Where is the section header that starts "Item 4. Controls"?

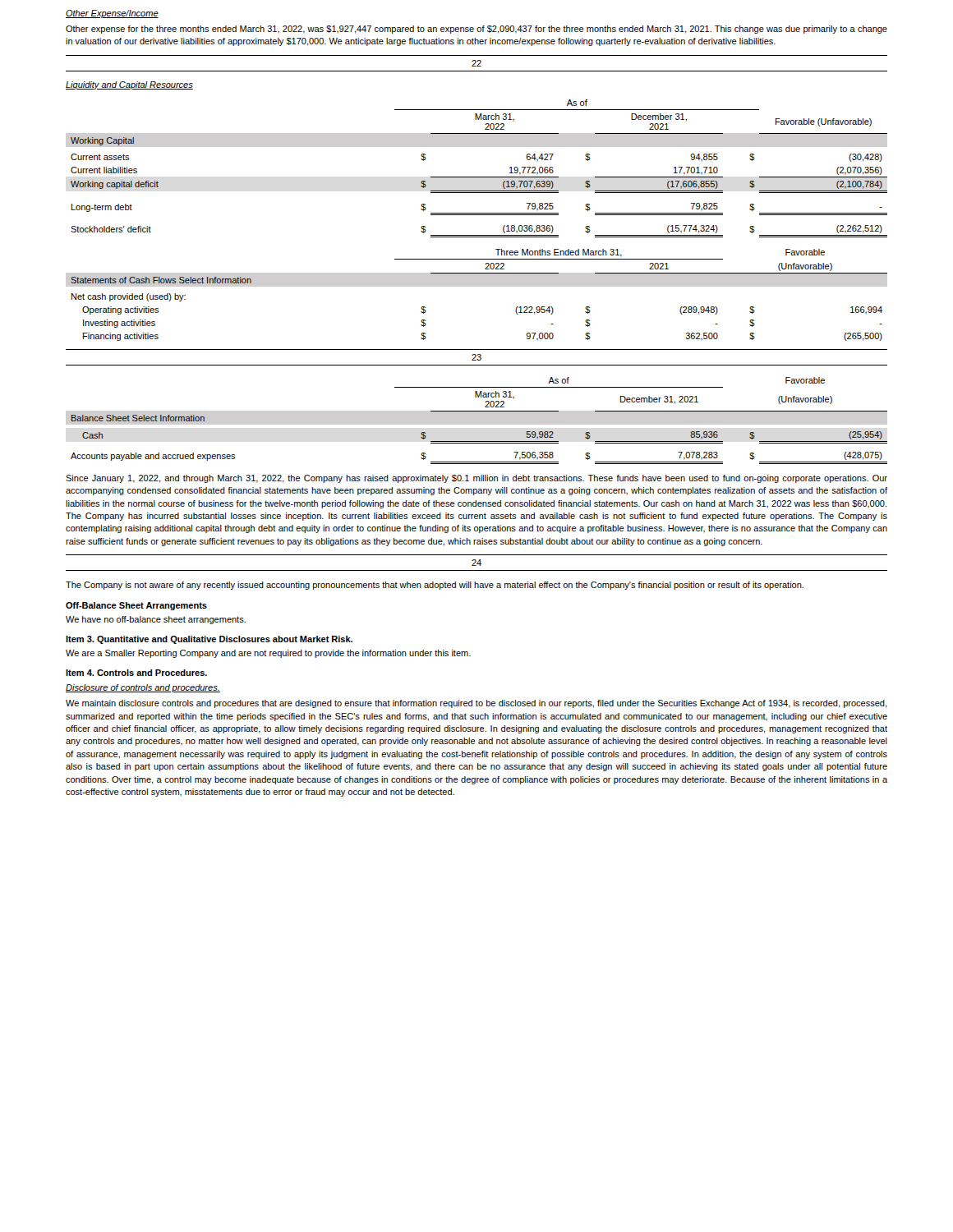pos(137,673)
